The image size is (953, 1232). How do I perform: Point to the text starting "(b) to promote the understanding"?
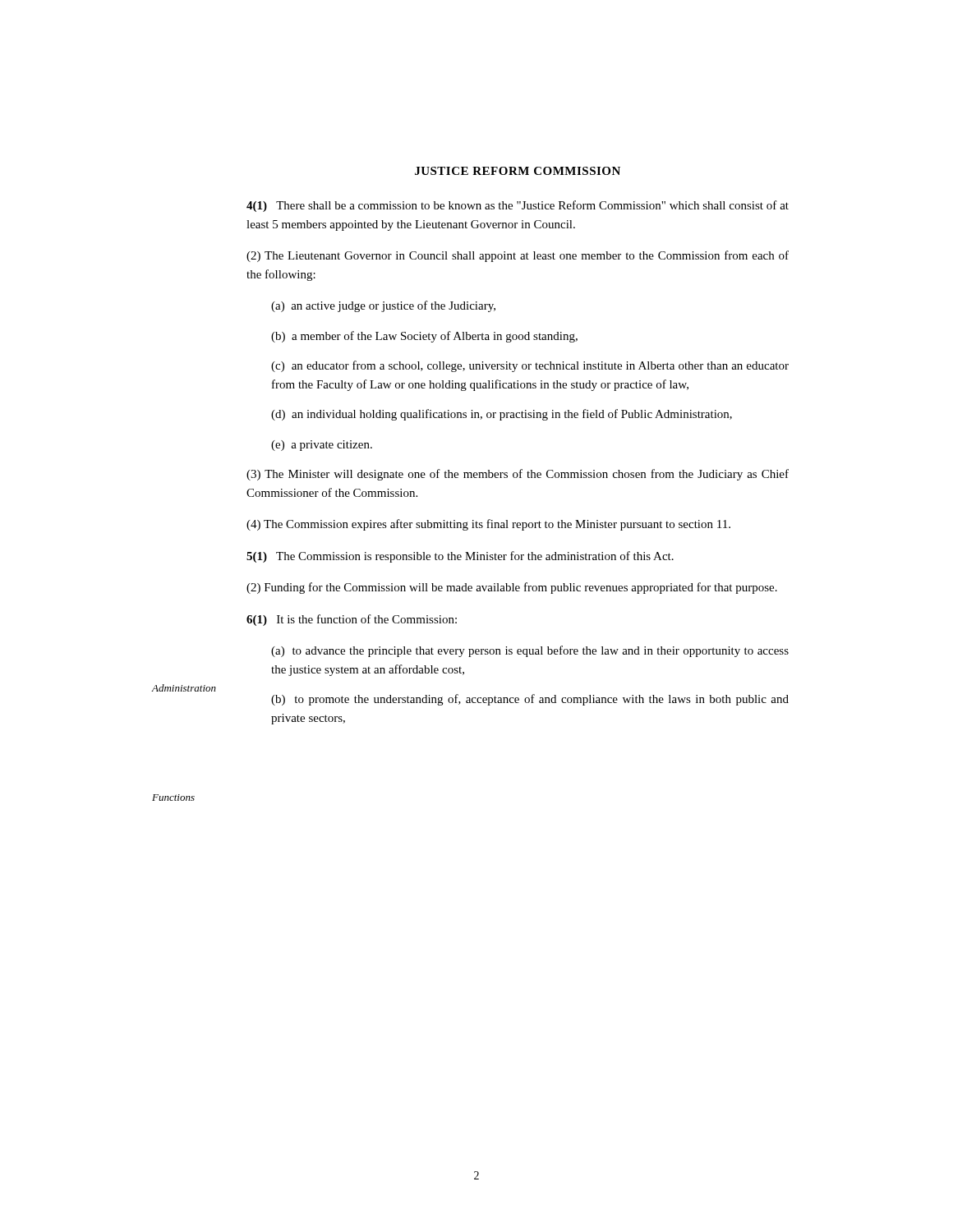pos(530,708)
